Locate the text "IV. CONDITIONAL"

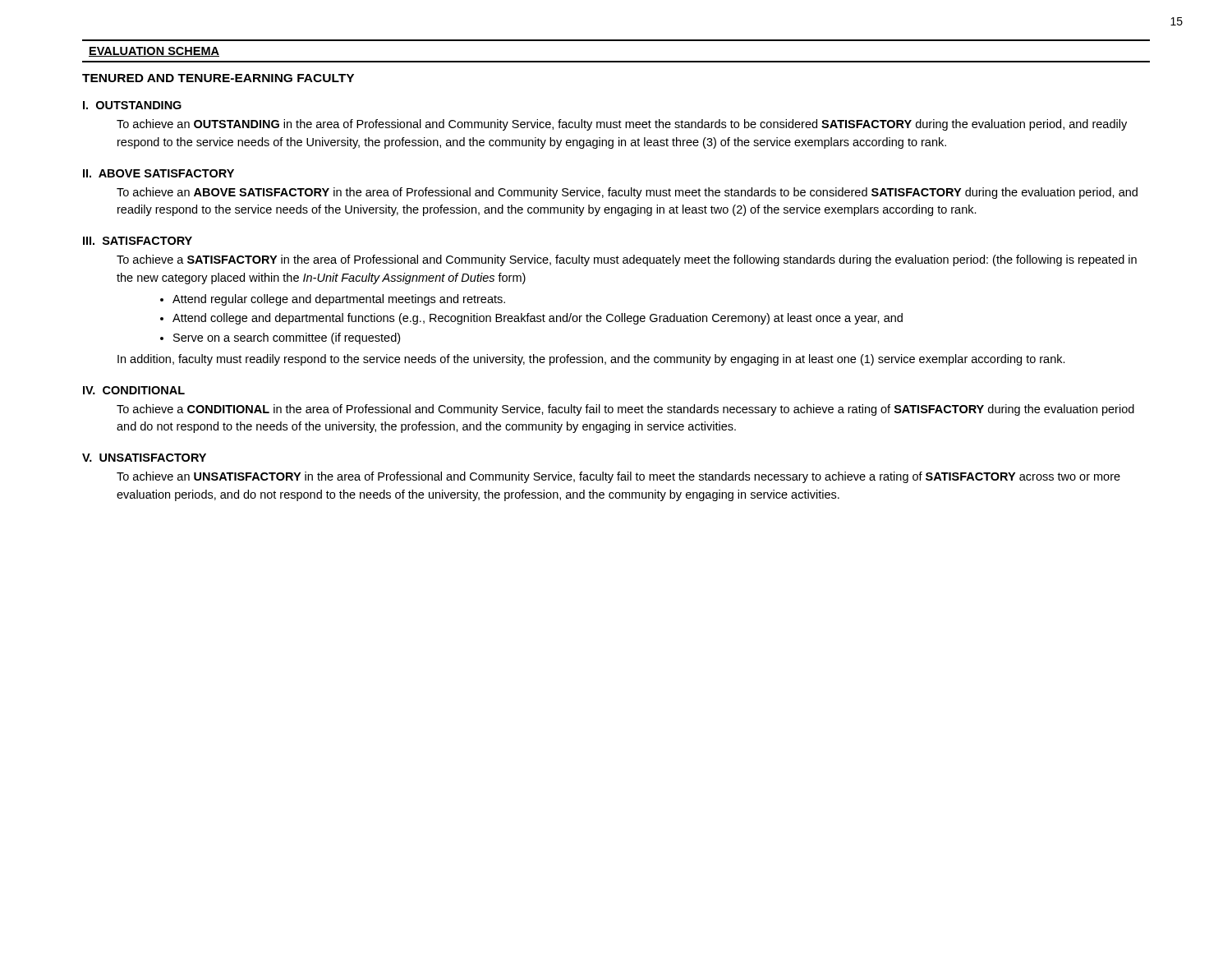click(x=134, y=390)
